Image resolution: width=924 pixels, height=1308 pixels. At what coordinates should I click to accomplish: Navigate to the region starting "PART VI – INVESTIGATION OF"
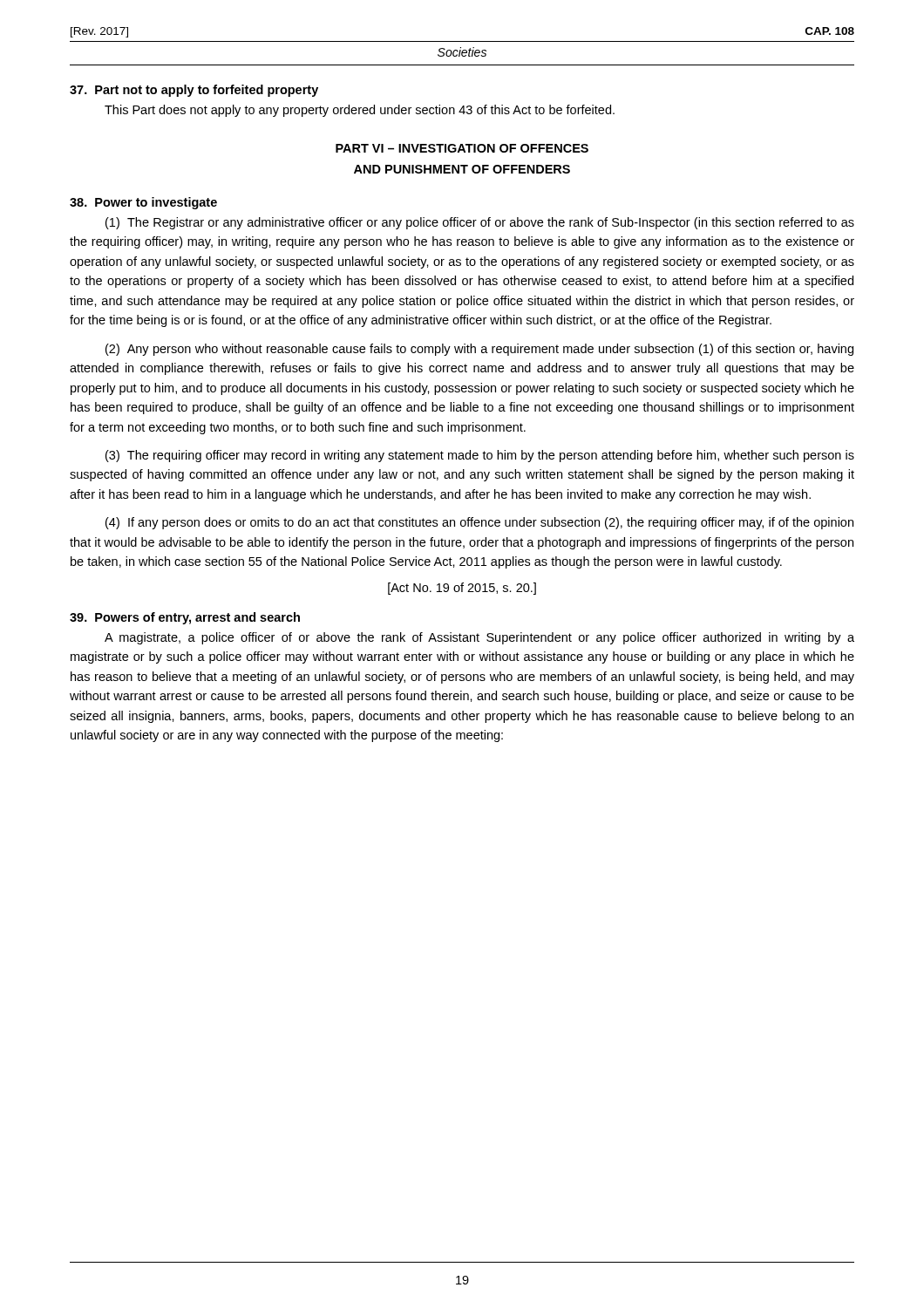coord(462,159)
